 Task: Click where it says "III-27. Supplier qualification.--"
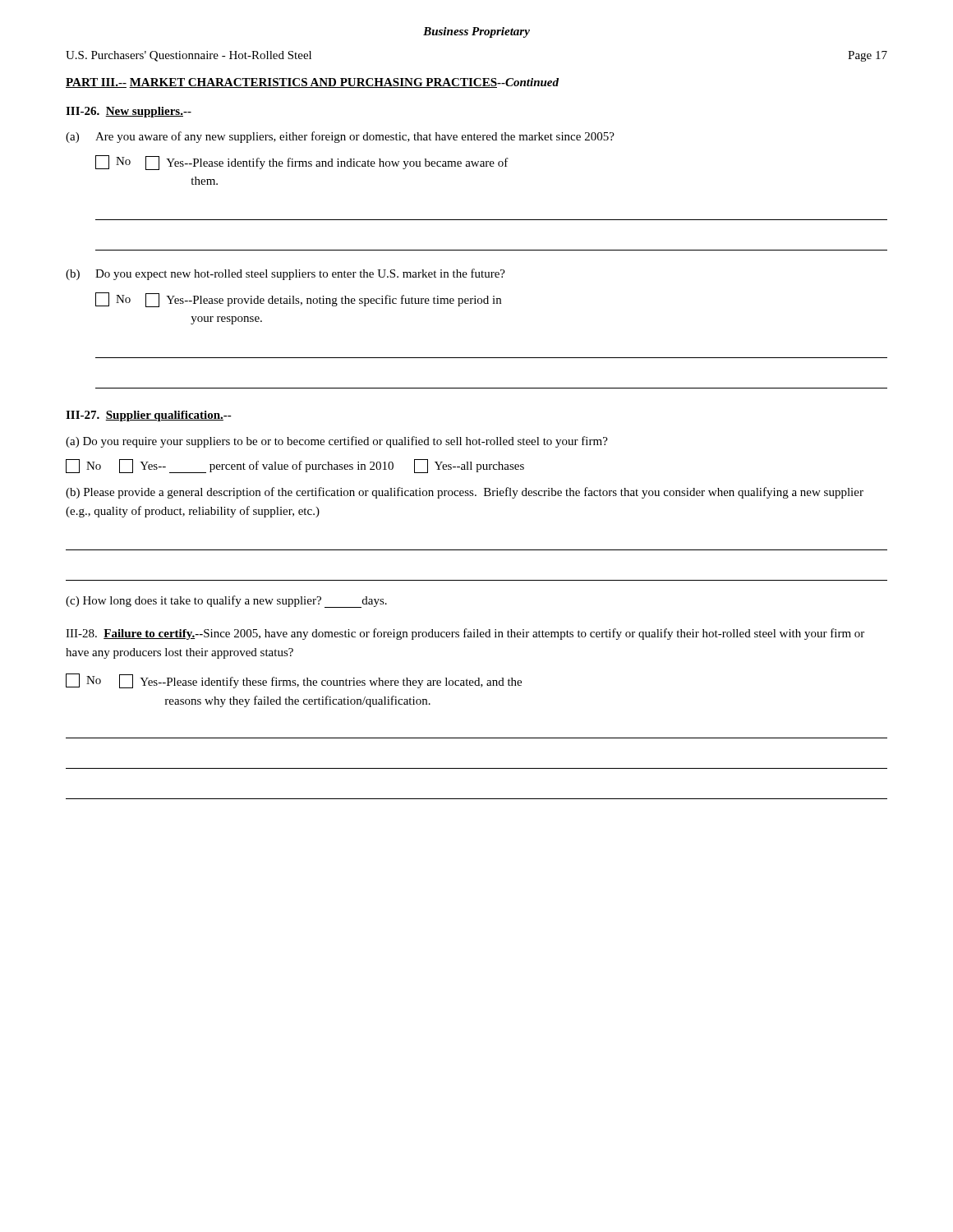click(x=149, y=414)
